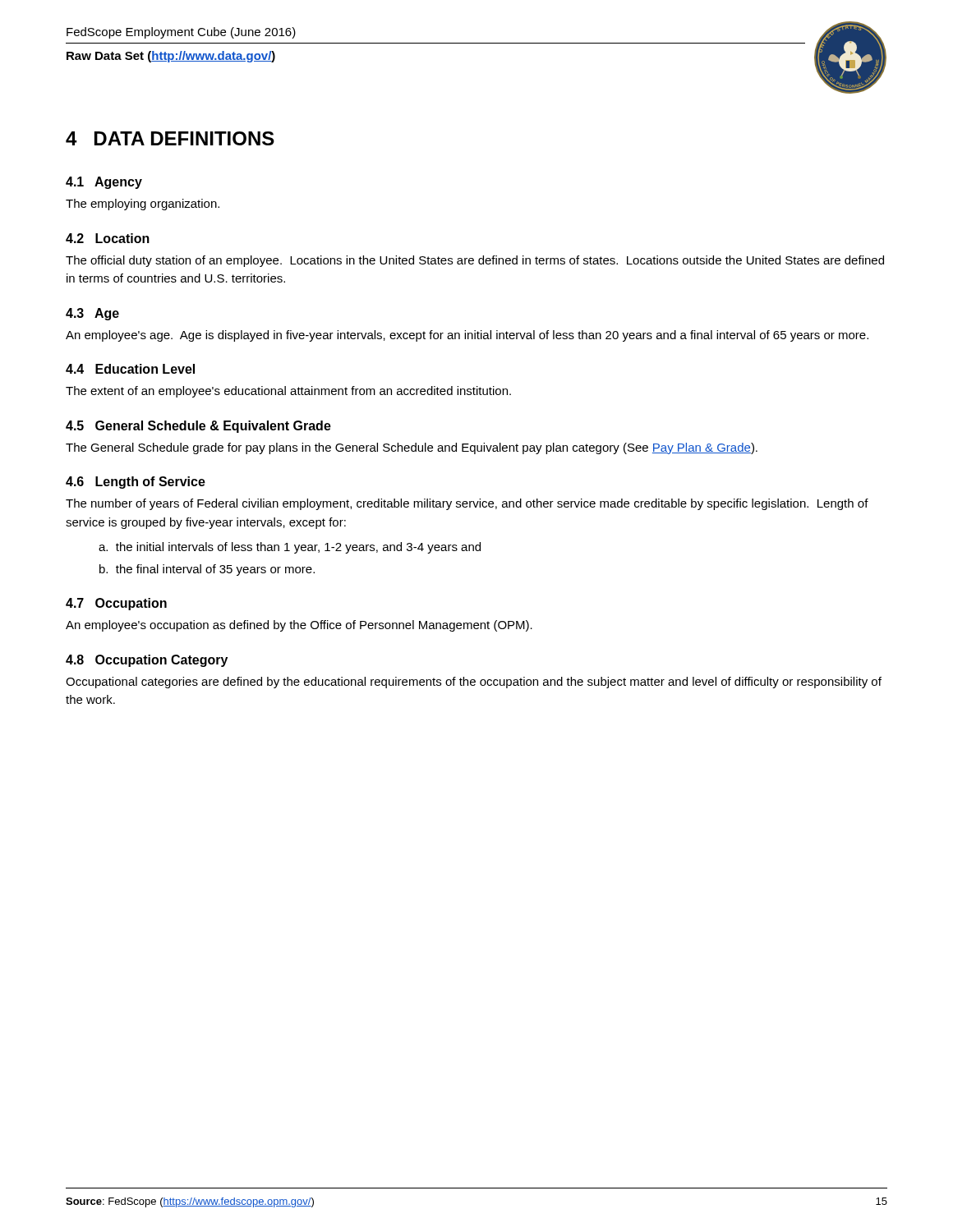The width and height of the screenshot is (953, 1232).
Task: Point to the element starting "Occupational categories are defined by the"
Action: 474,690
